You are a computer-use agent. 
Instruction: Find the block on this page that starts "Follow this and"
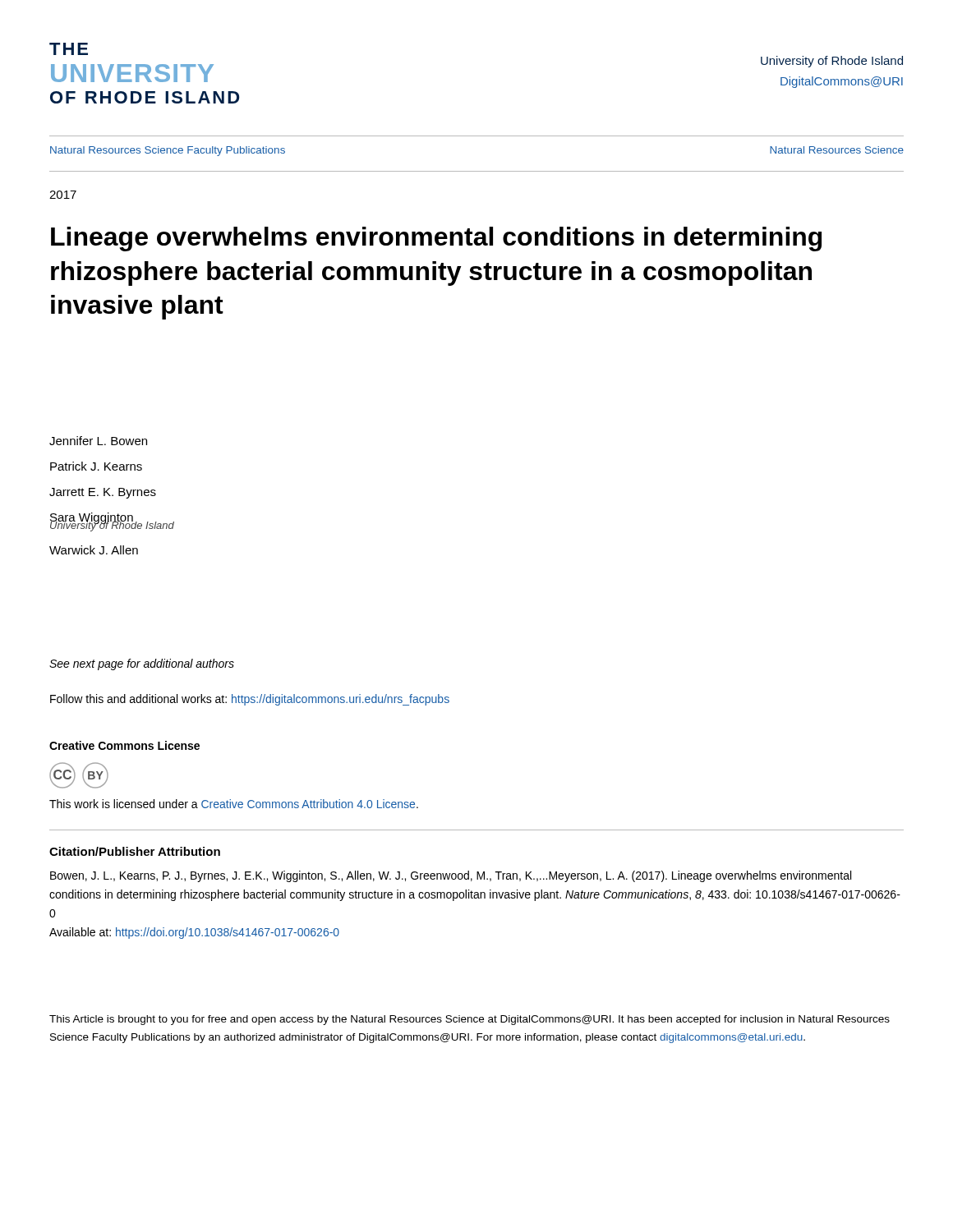tap(249, 699)
